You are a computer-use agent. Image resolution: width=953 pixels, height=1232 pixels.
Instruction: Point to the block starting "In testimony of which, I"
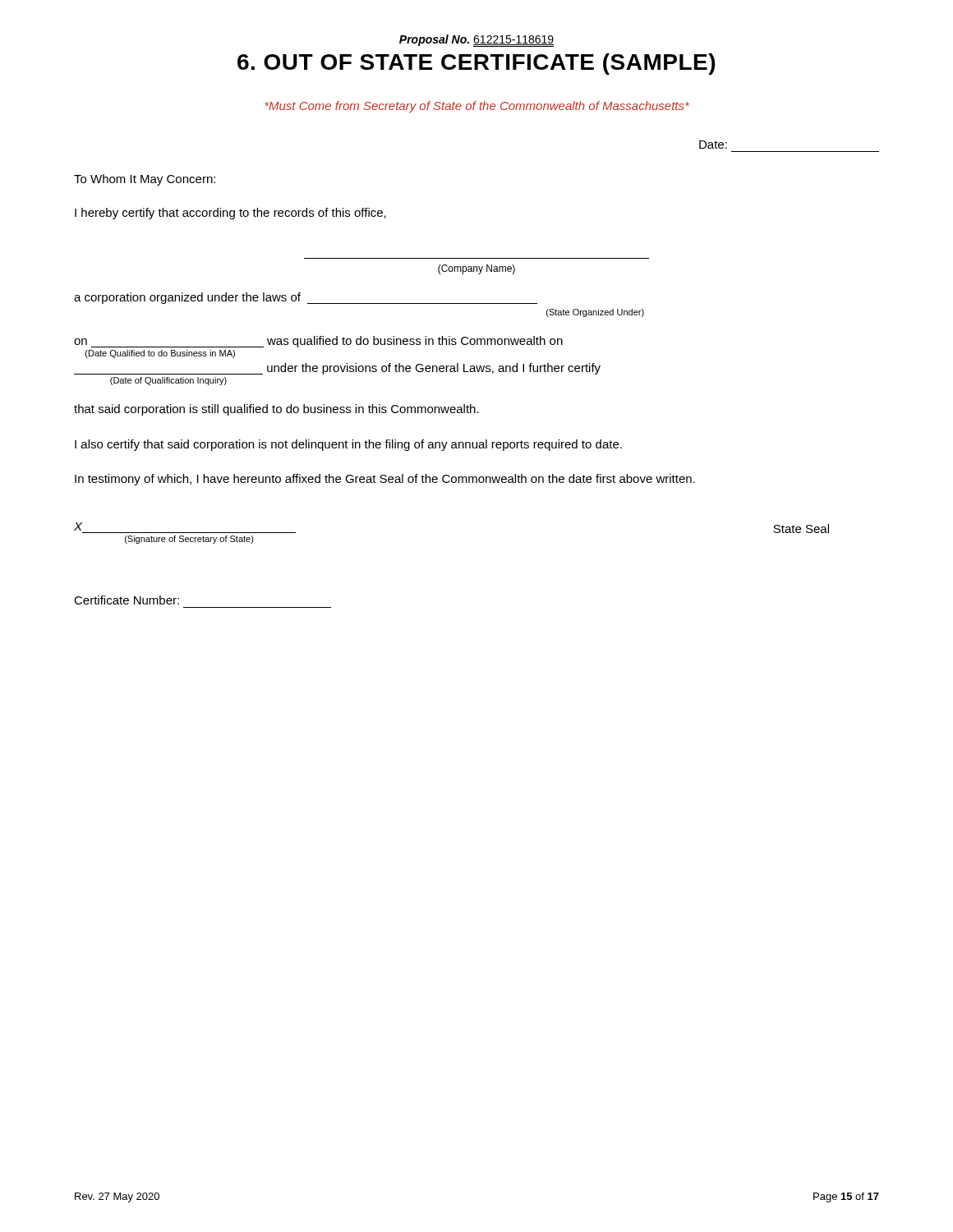click(385, 478)
